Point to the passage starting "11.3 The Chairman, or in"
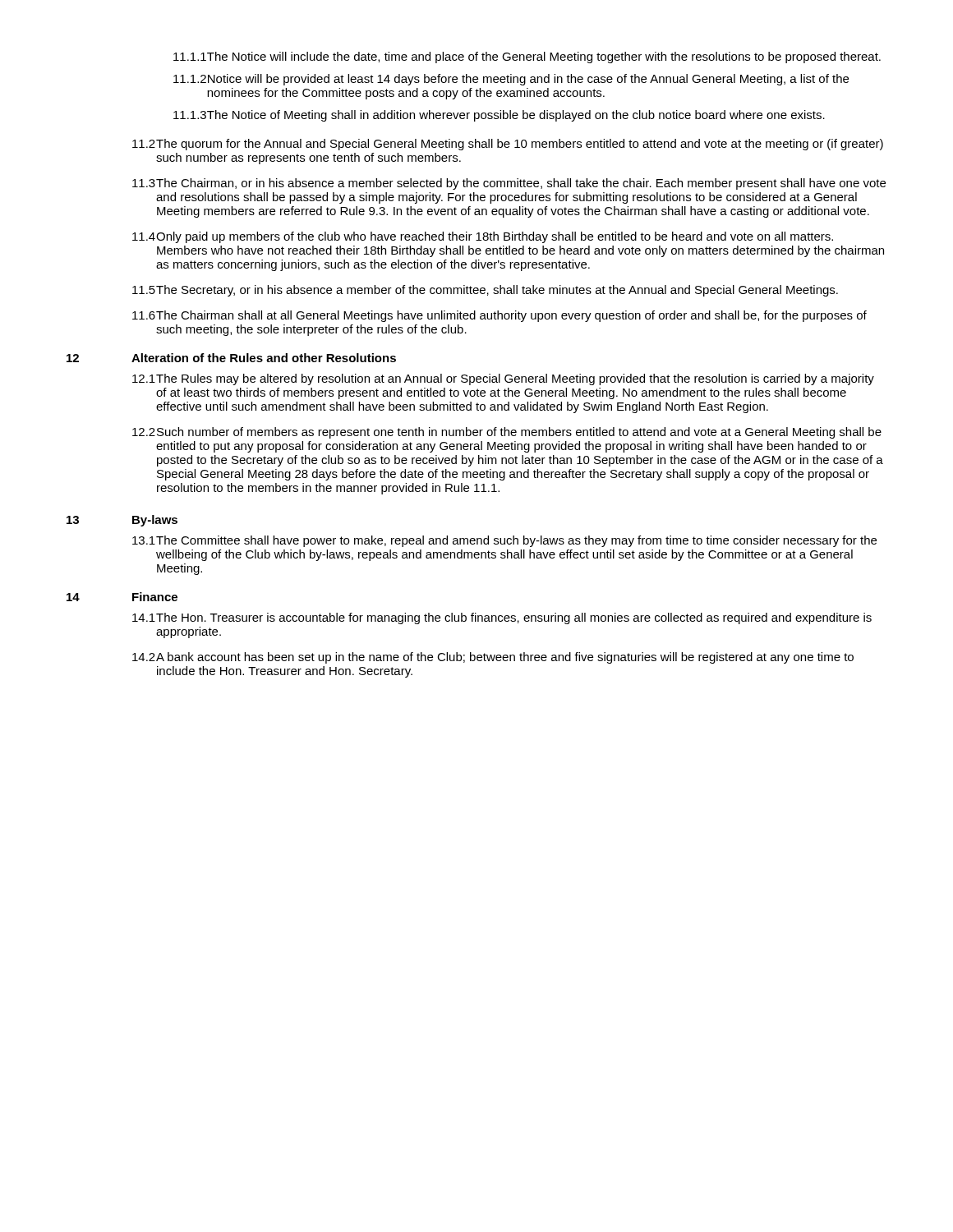Screen dimensions: 1232x953 tap(476, 197)
